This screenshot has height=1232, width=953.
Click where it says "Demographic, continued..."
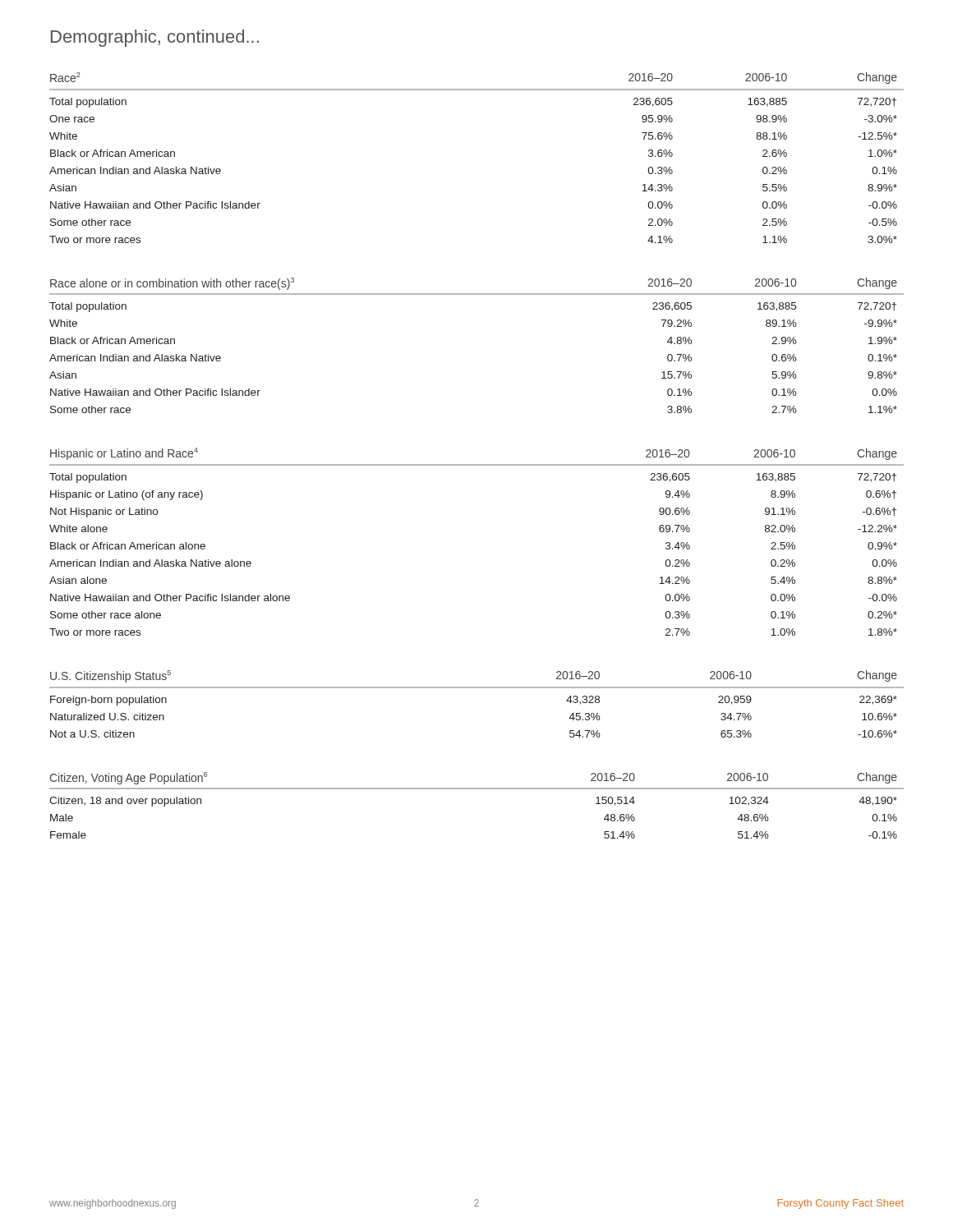pyautogui.click(x=155, y=37)
